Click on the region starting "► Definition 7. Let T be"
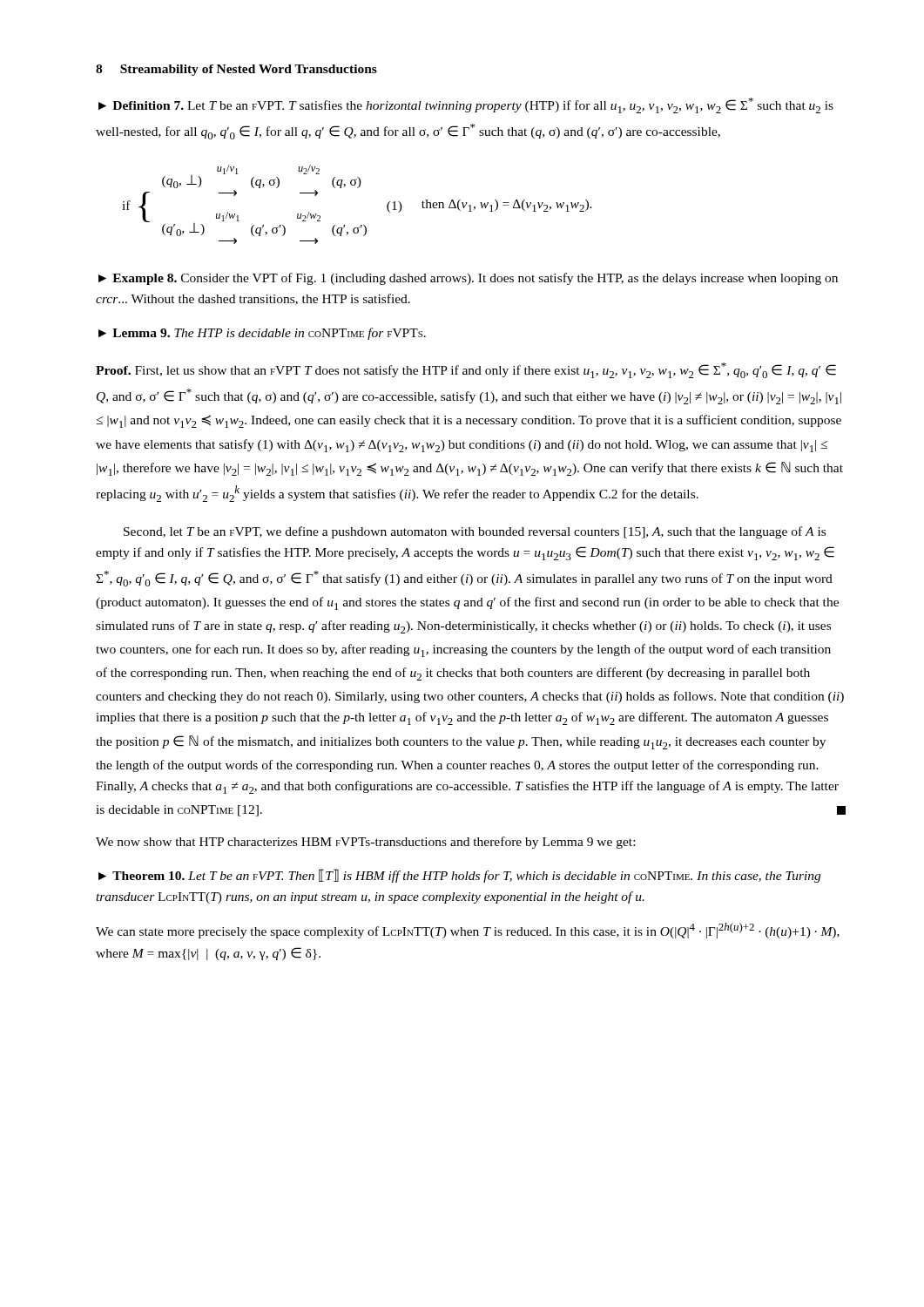924x1307 pixels. pos(471,119)
